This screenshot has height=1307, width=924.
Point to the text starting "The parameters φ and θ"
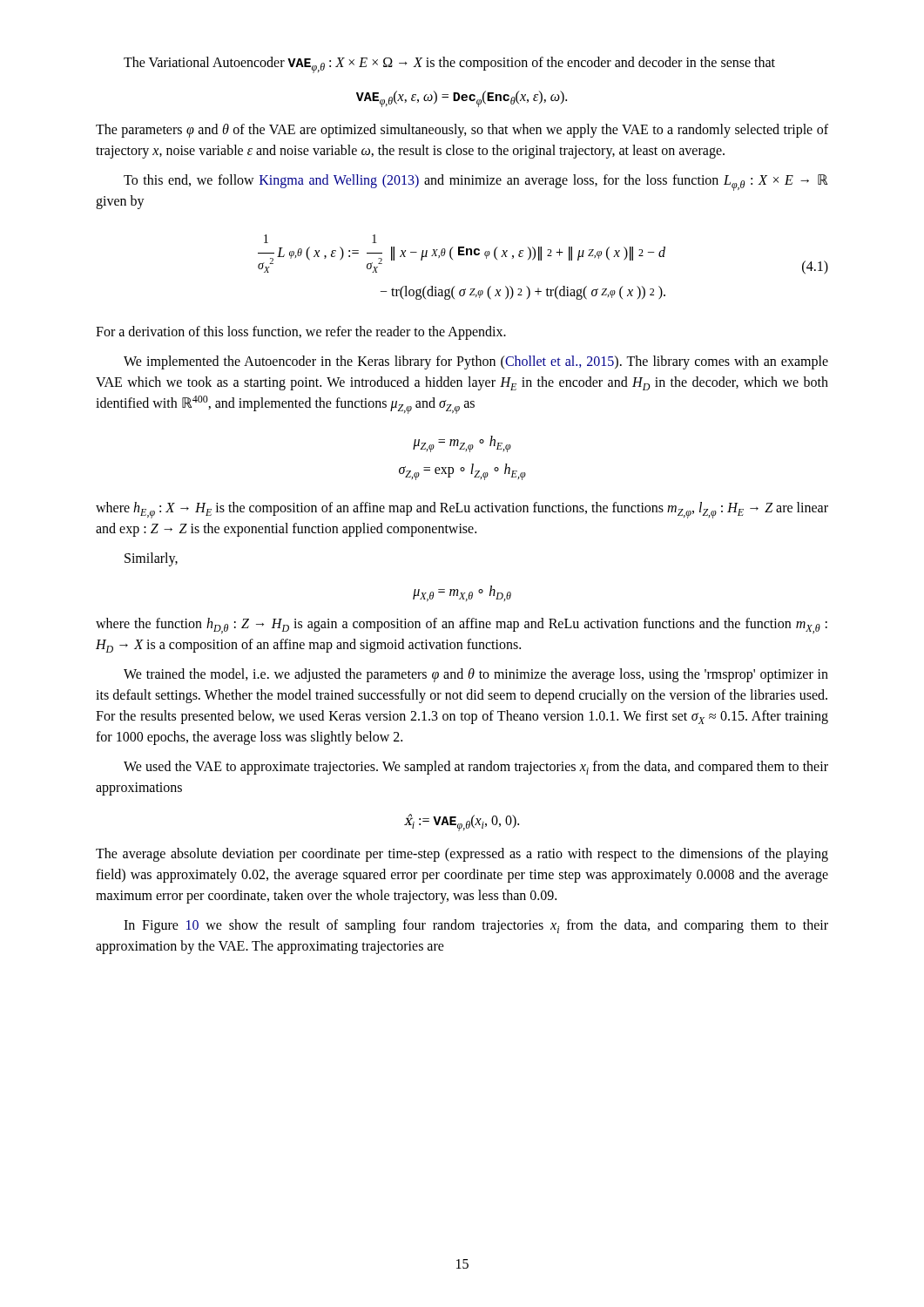click(x=462, y=140)
